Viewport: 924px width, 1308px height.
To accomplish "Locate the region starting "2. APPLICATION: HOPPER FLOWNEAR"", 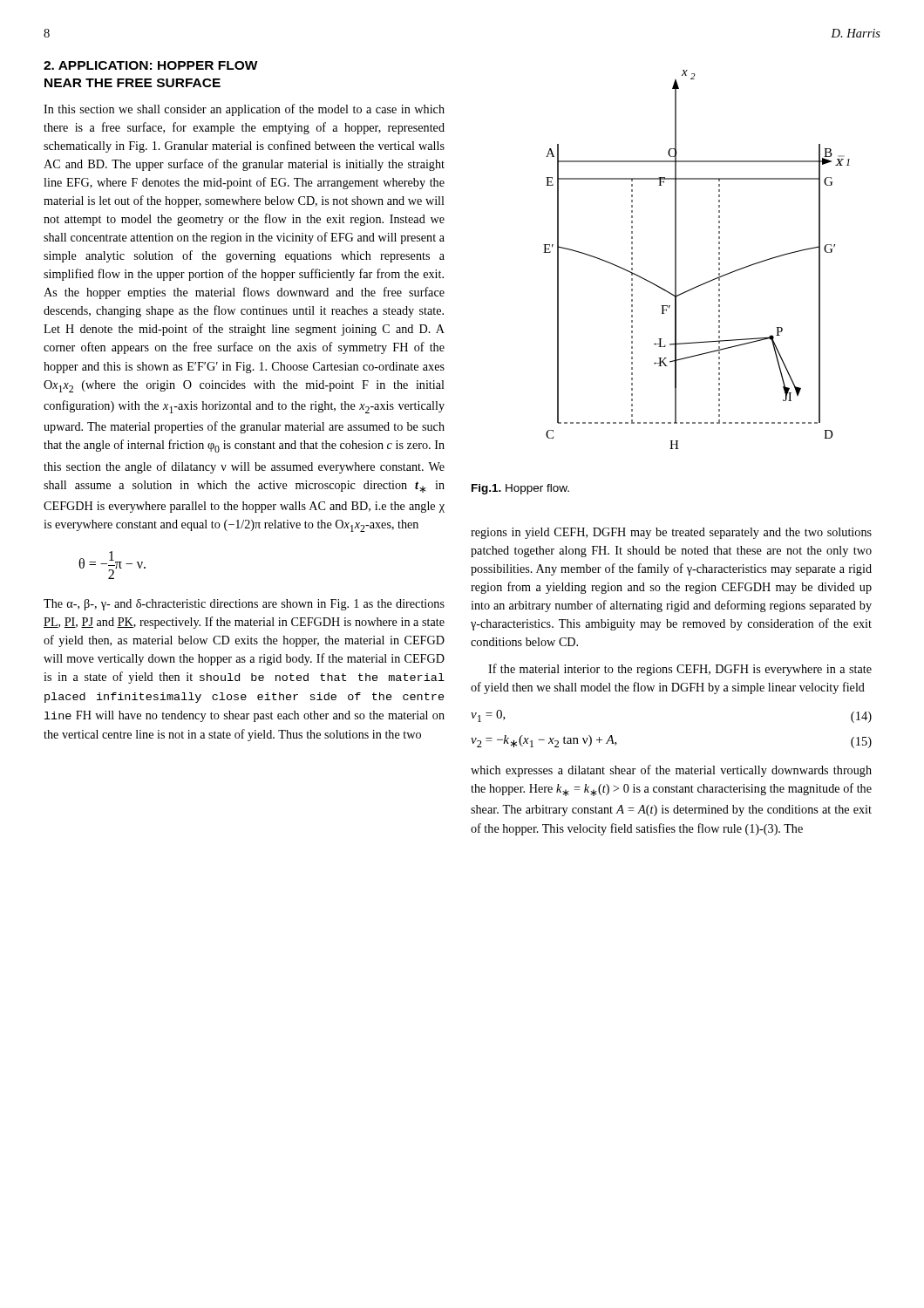I will (x=151, y=74).
